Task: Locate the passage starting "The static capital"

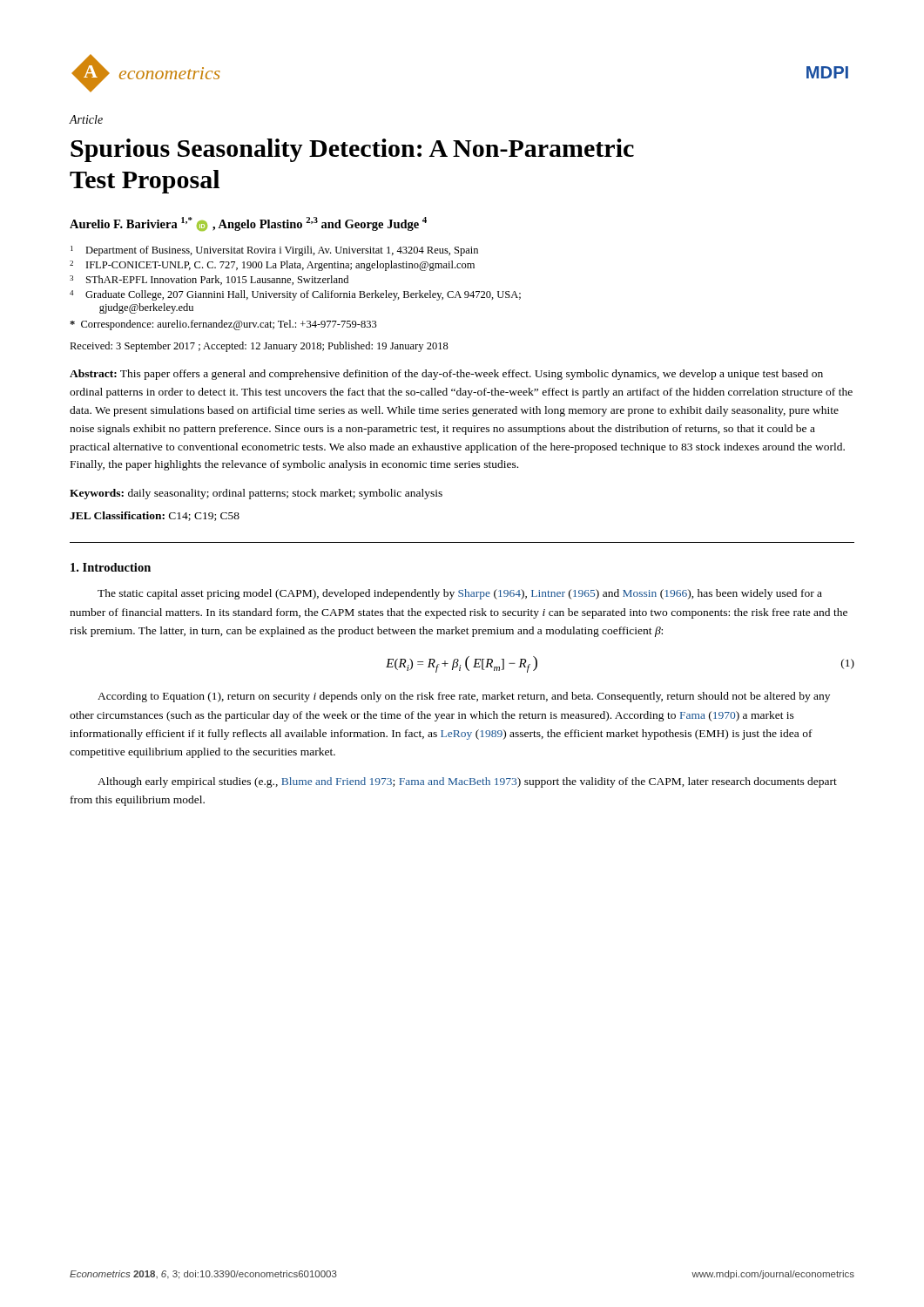Action: (x=459, y=612)
